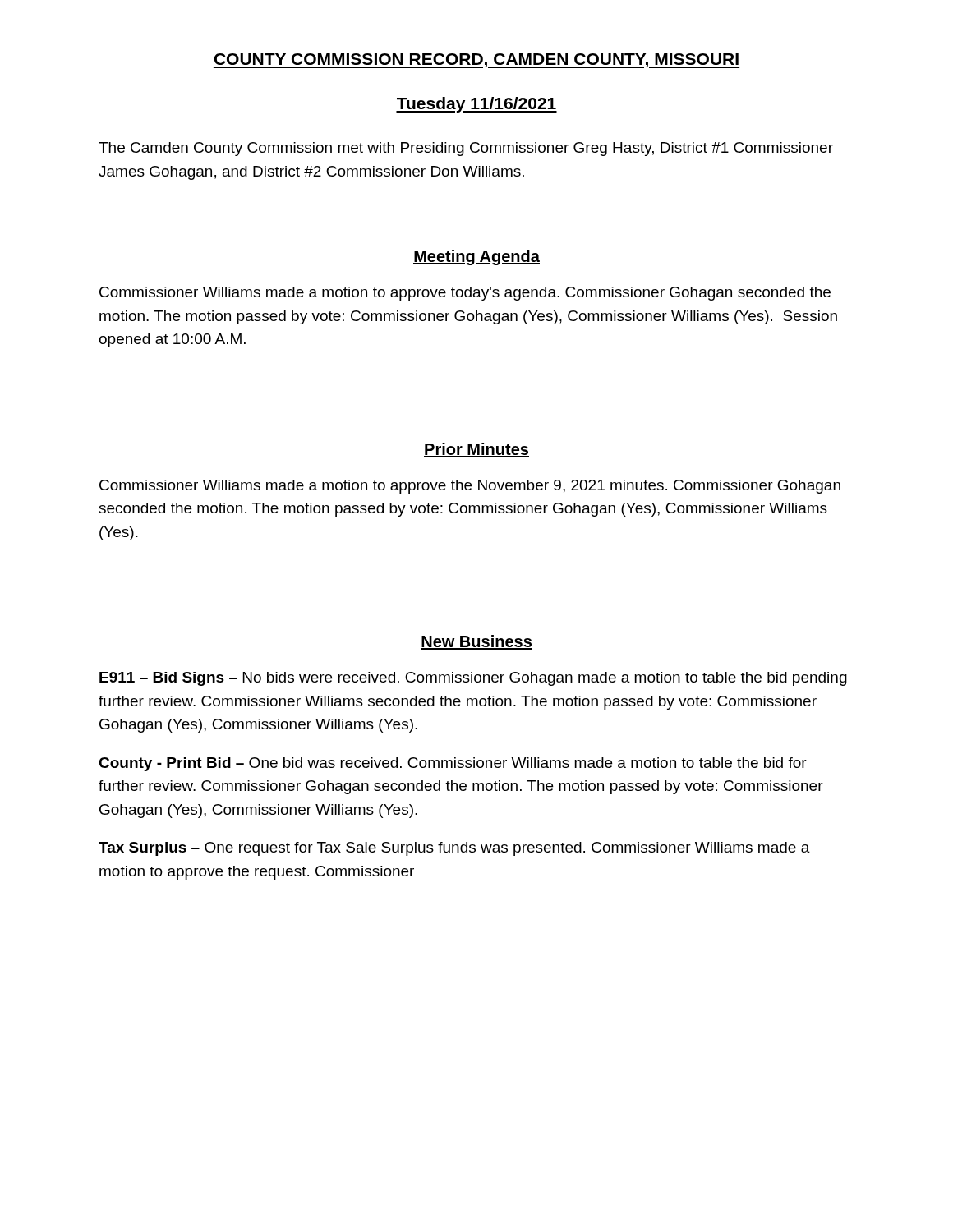Click the title
This screenshot has width=953, height=1232.
tap(476, 59)
